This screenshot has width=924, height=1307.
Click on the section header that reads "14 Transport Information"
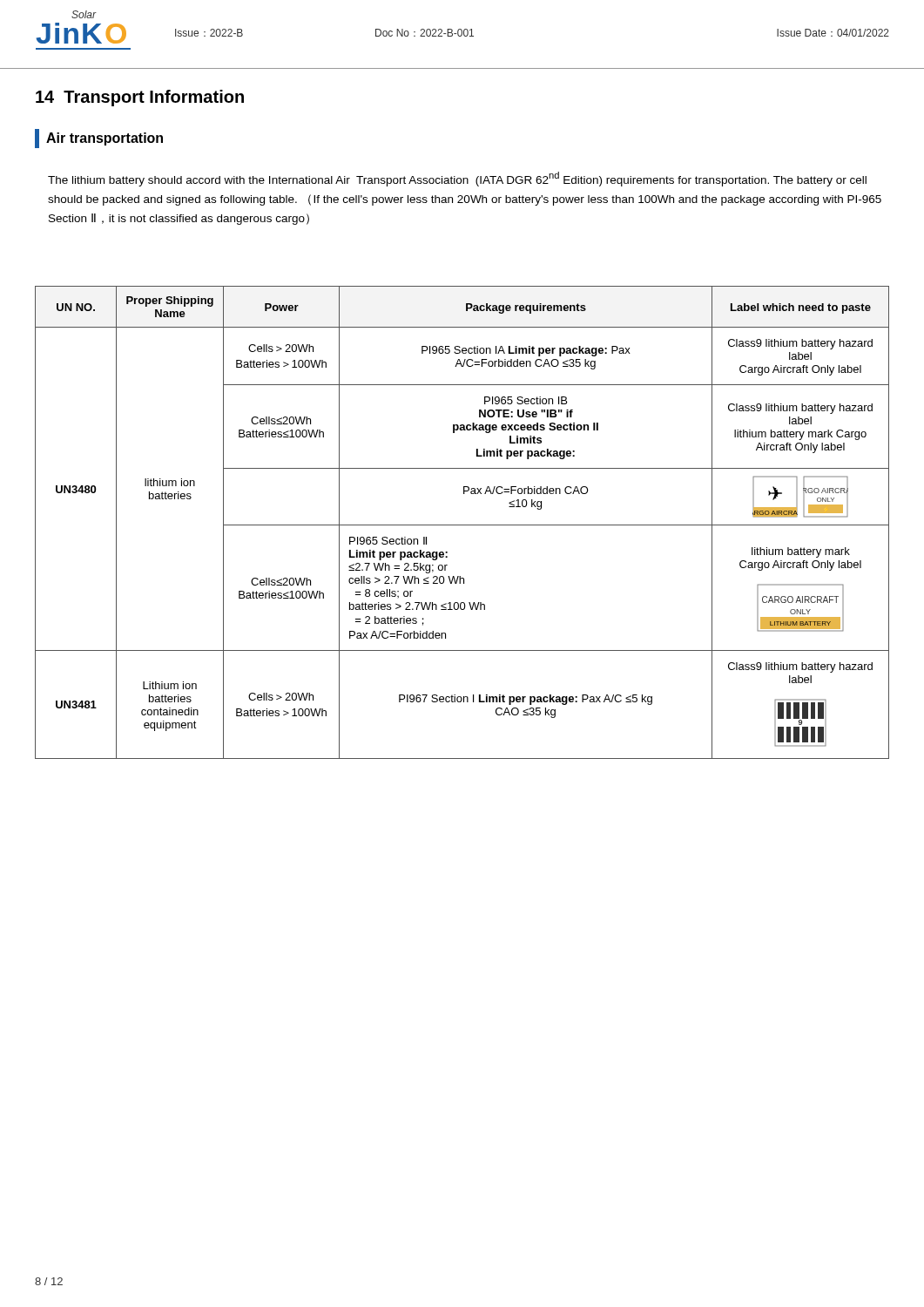pos(140,97)
